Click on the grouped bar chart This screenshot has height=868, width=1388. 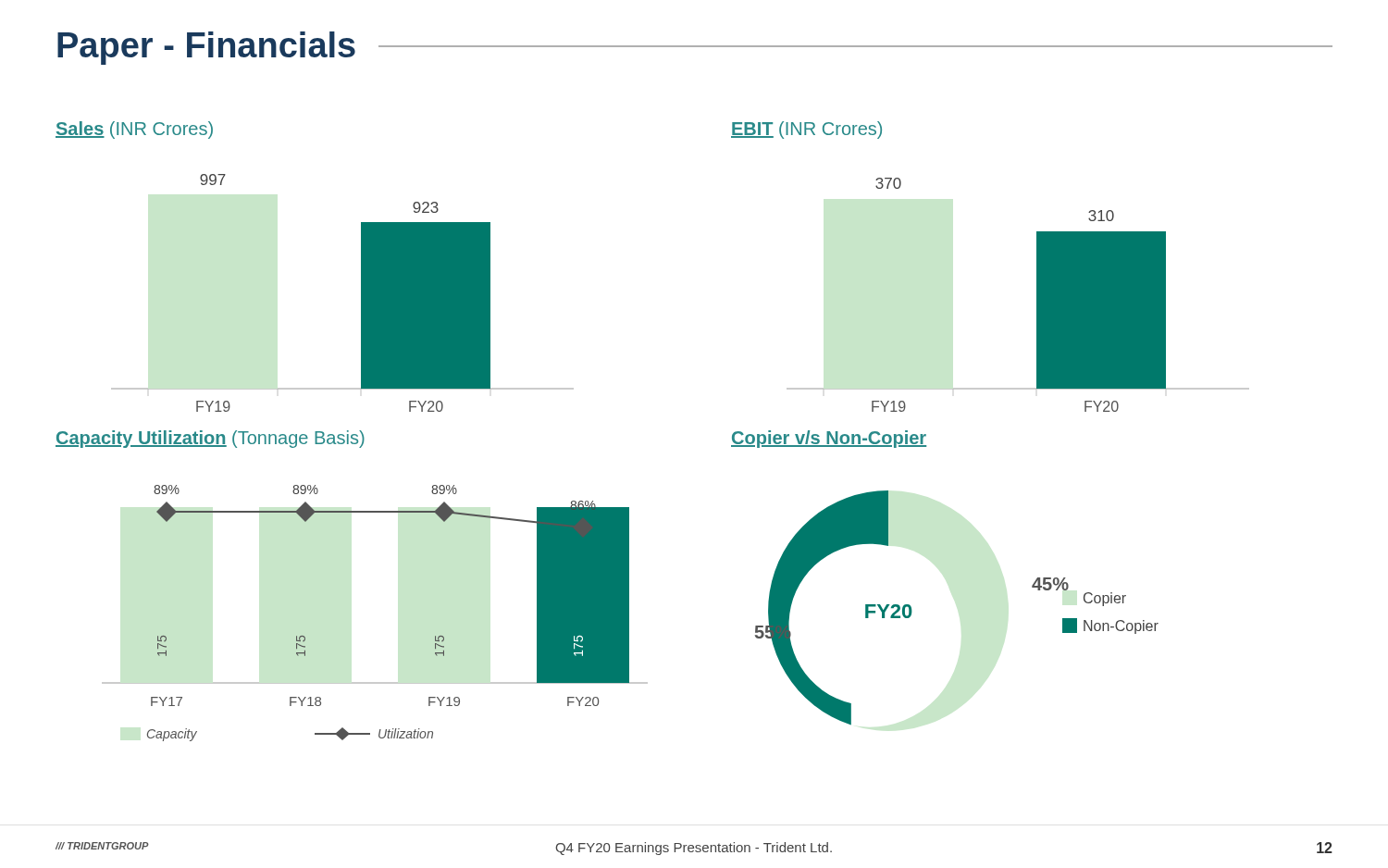point(370,611)
